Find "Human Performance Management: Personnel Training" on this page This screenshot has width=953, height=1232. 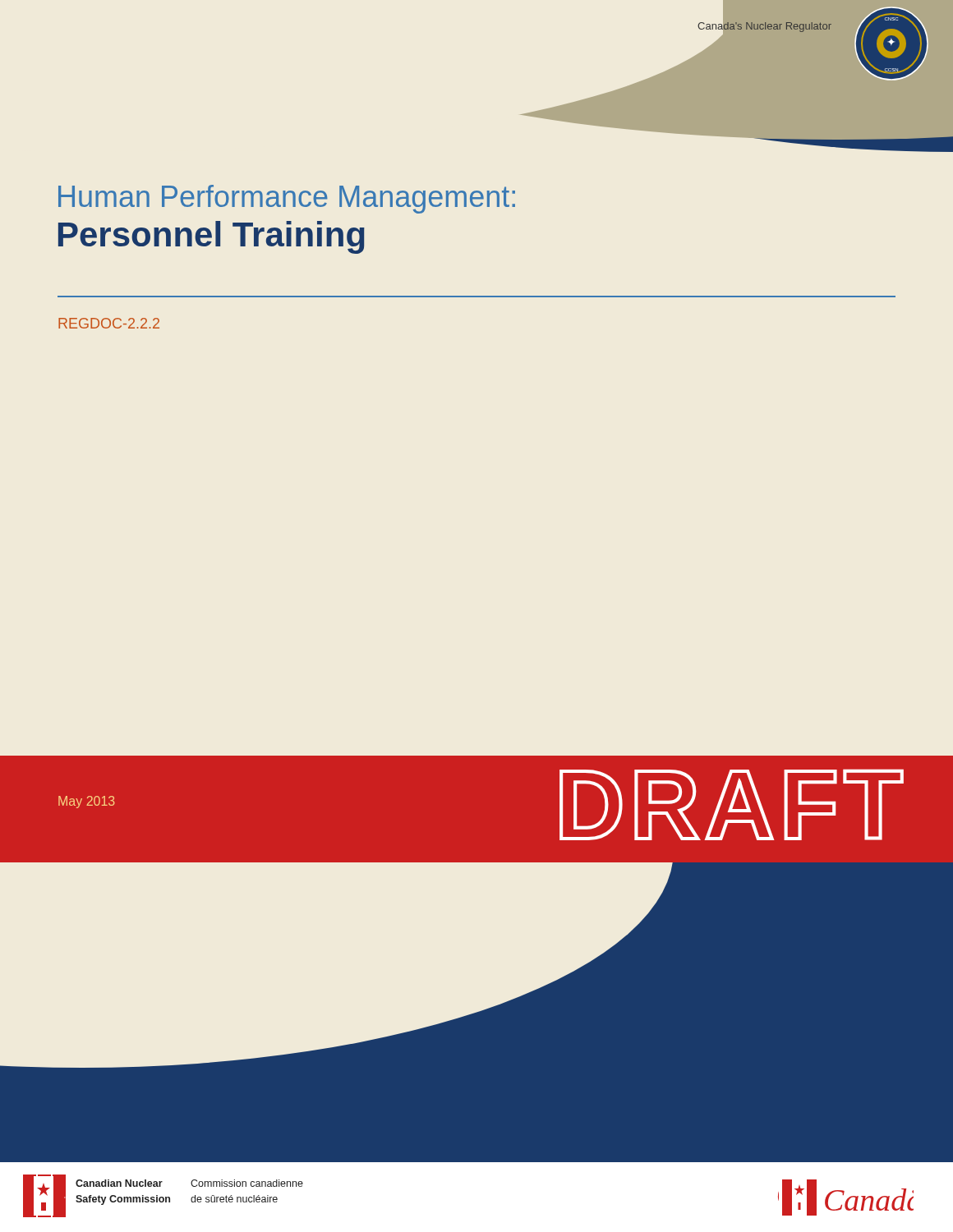(x=434, y=217)
